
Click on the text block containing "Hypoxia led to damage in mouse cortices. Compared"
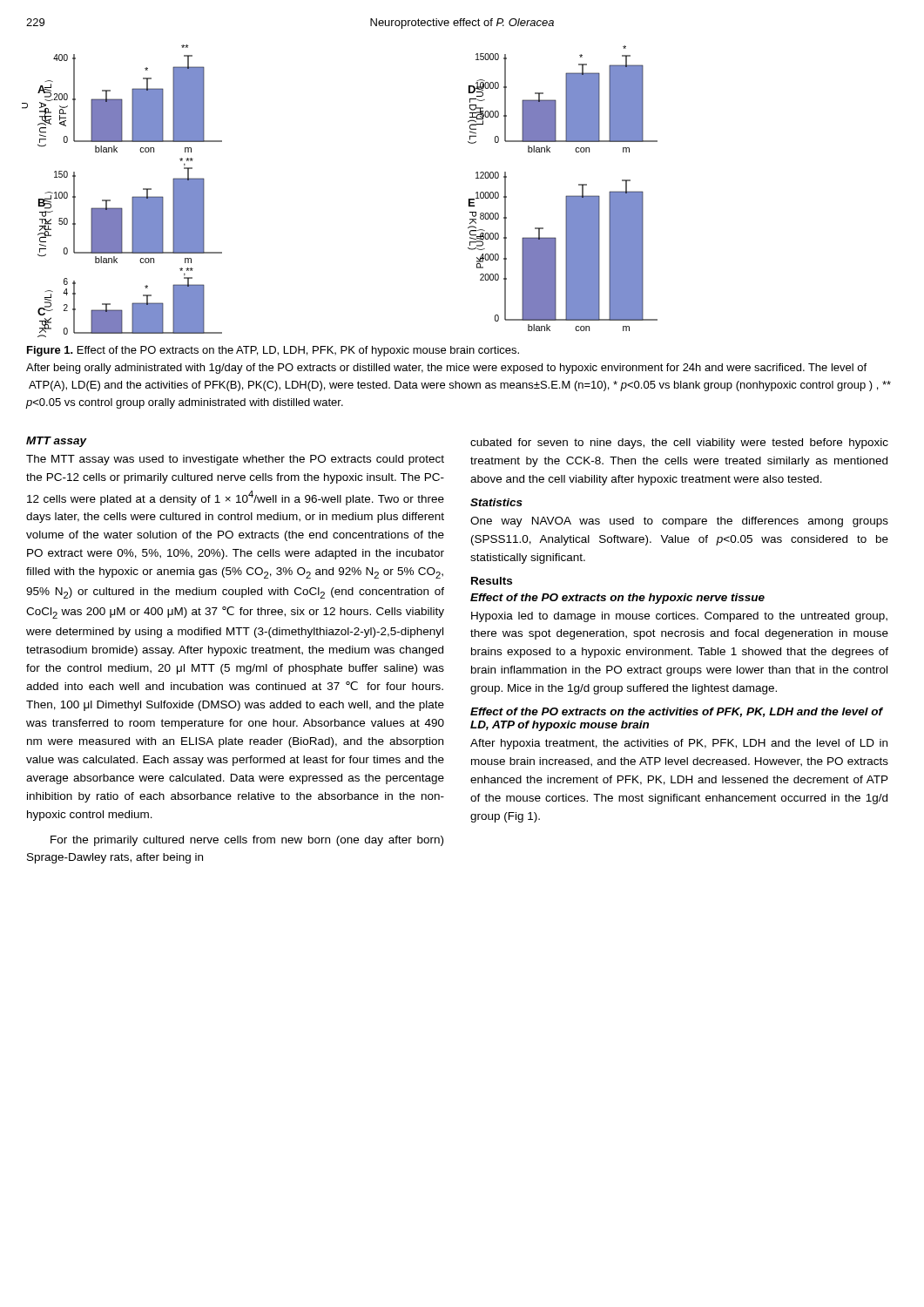679,652
